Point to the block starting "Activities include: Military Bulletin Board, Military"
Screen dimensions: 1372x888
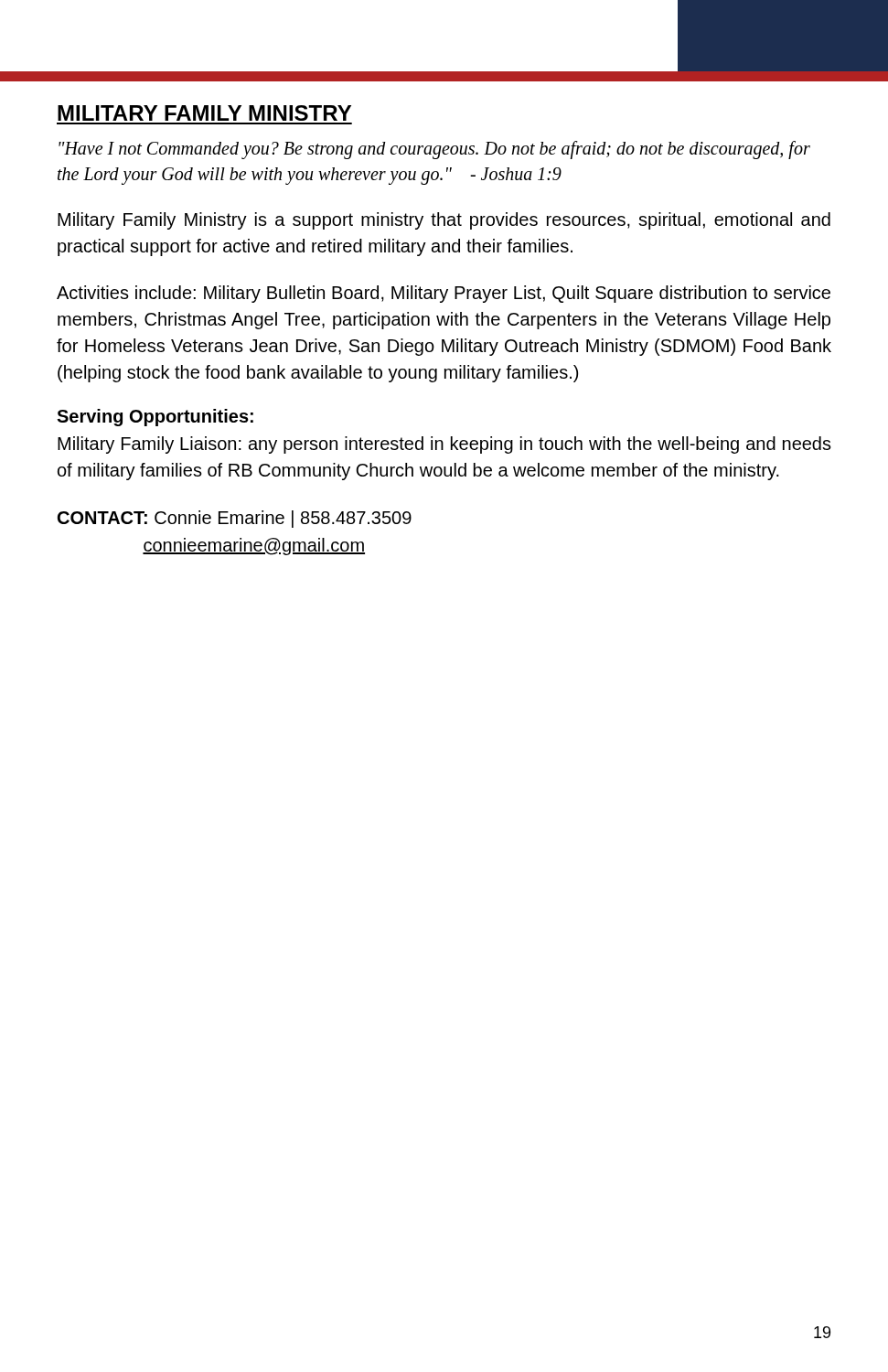[444, 333]
